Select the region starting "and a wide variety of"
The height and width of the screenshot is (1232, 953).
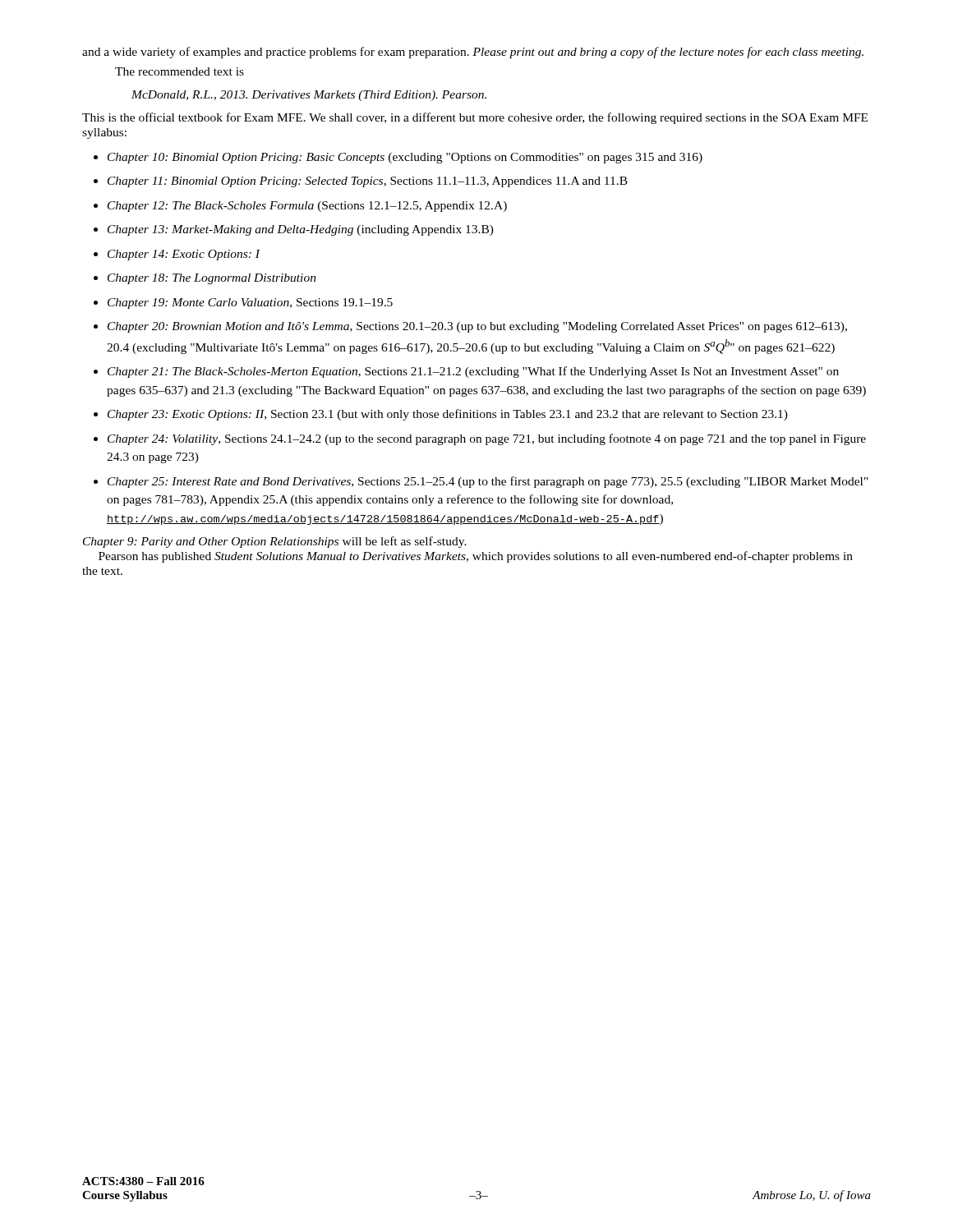(473, 51)
